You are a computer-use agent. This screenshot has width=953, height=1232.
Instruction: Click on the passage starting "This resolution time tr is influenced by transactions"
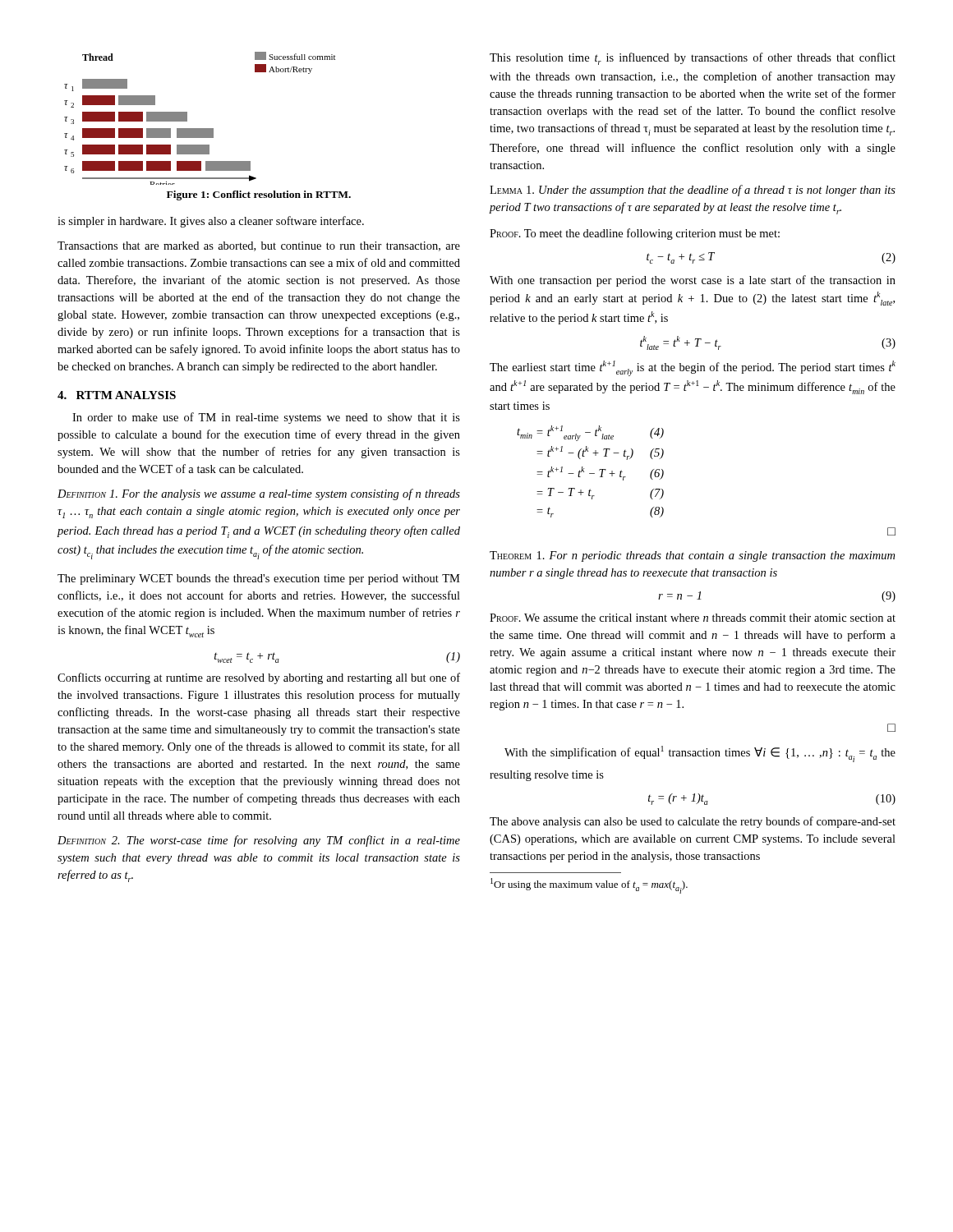tap(693, 112)
